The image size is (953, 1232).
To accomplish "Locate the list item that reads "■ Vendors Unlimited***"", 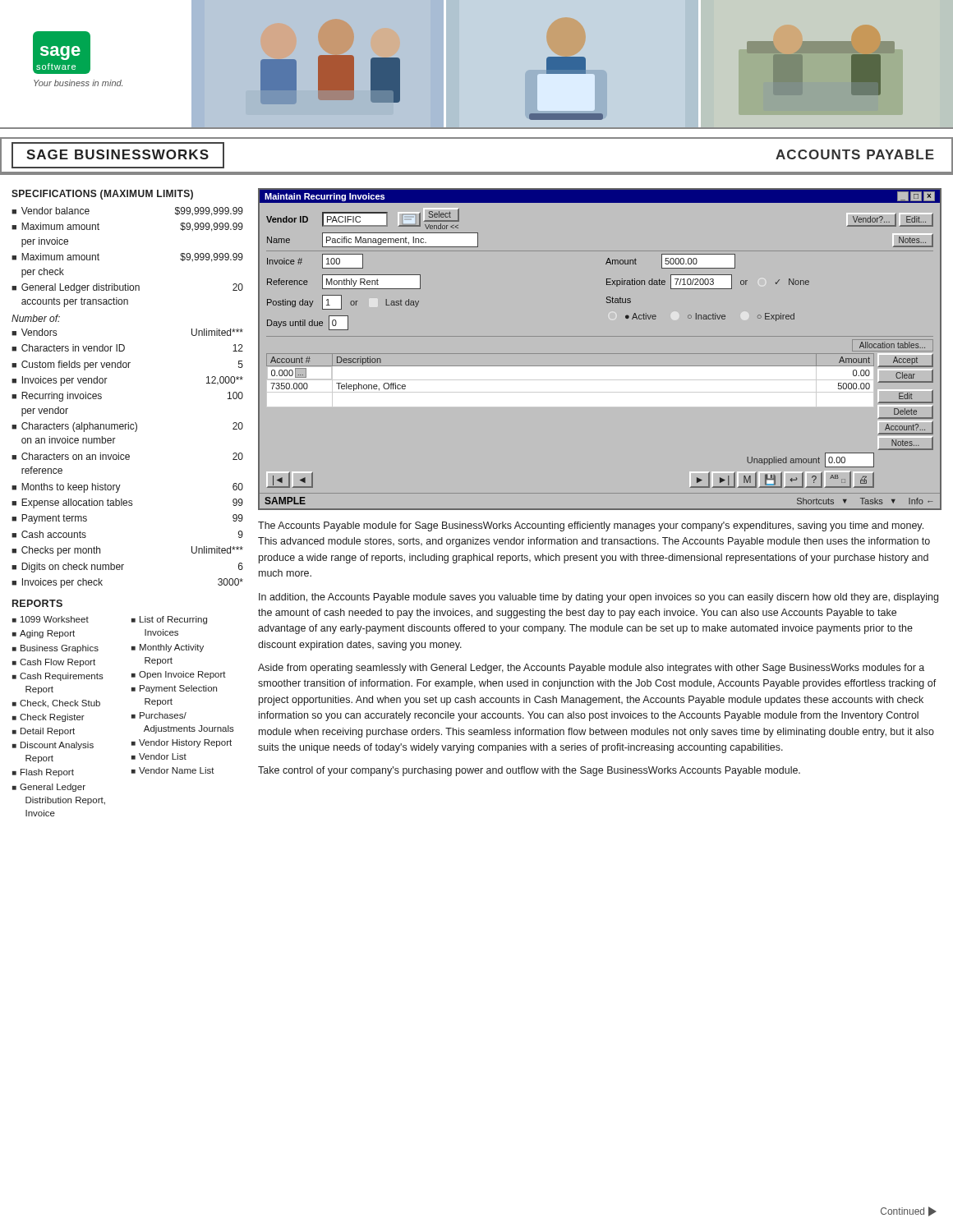I will pyautogui.click(x=37, y=332).
